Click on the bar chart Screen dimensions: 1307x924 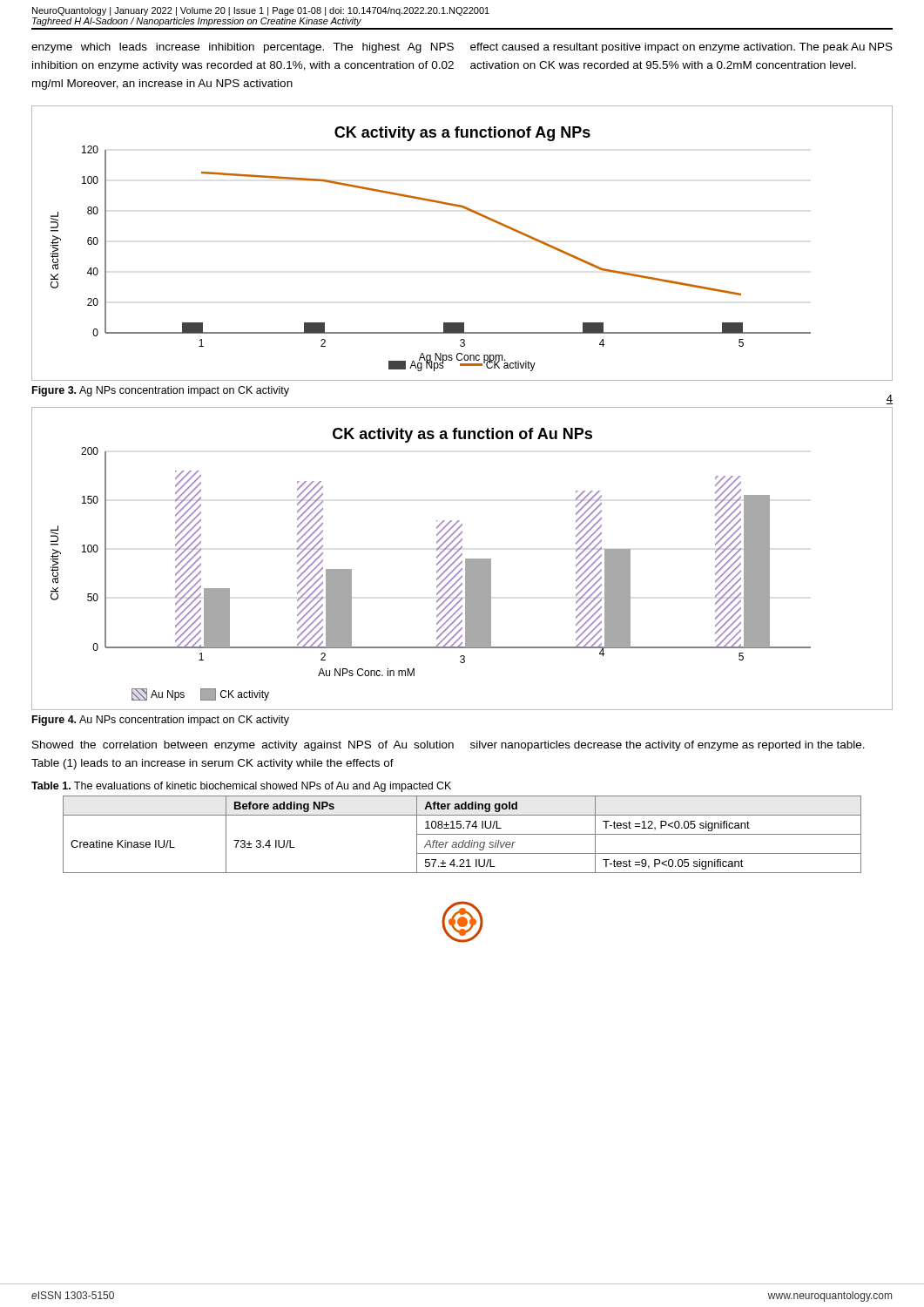462,558
